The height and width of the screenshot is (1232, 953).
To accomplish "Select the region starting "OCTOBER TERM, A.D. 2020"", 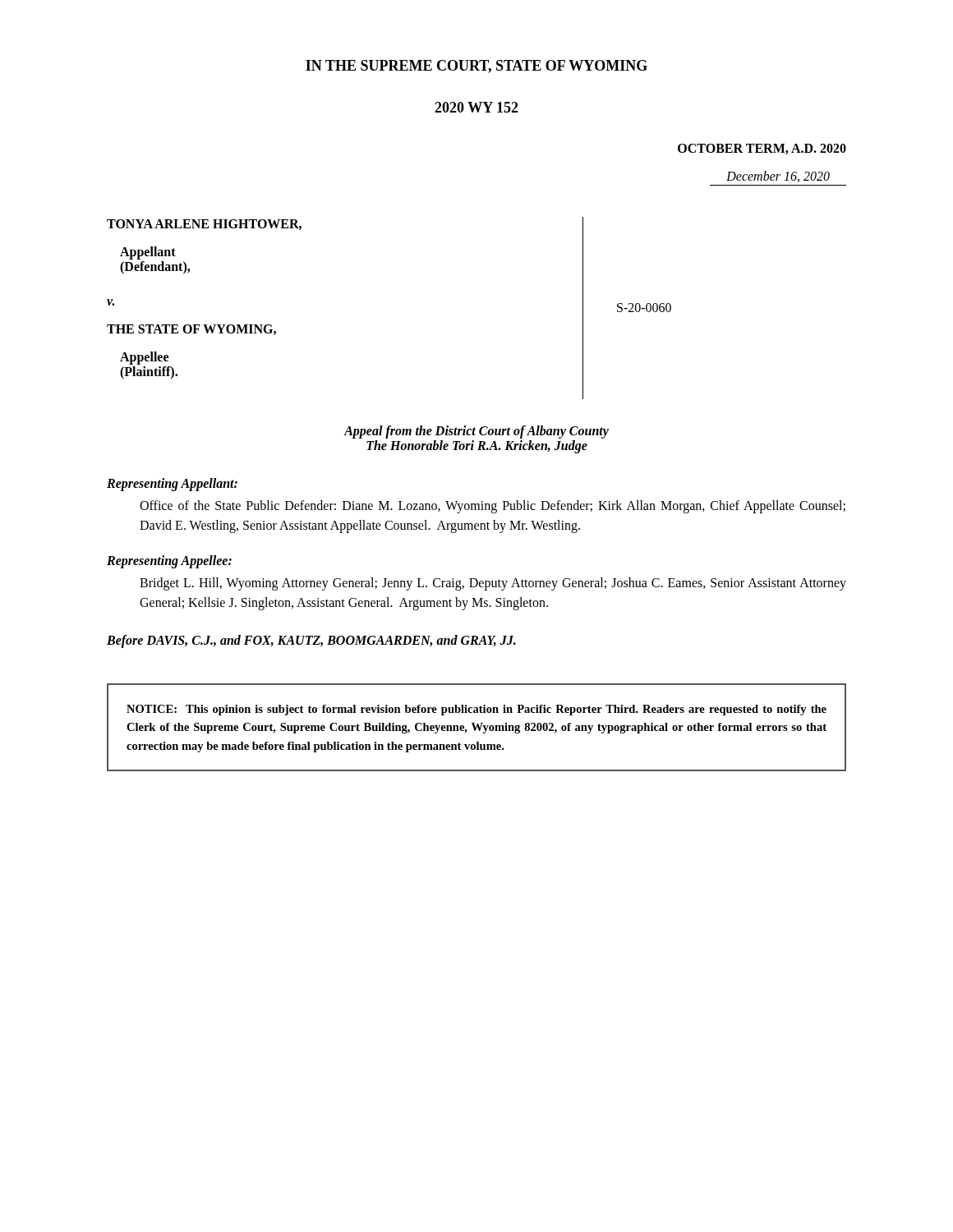I will pos(762,148).
